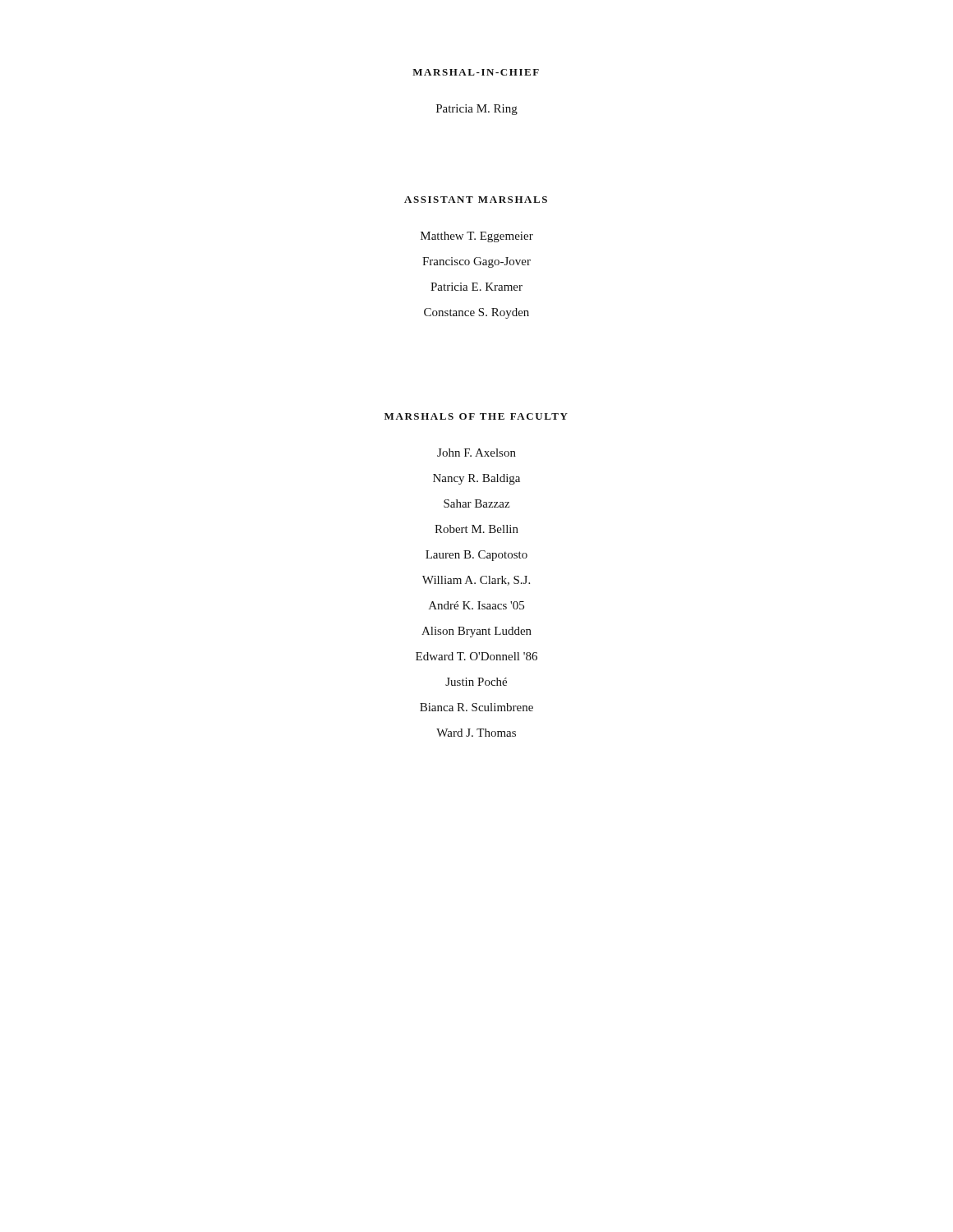Click on the element starting "Sahar Bazzaz"

click(x=476, y=503)
